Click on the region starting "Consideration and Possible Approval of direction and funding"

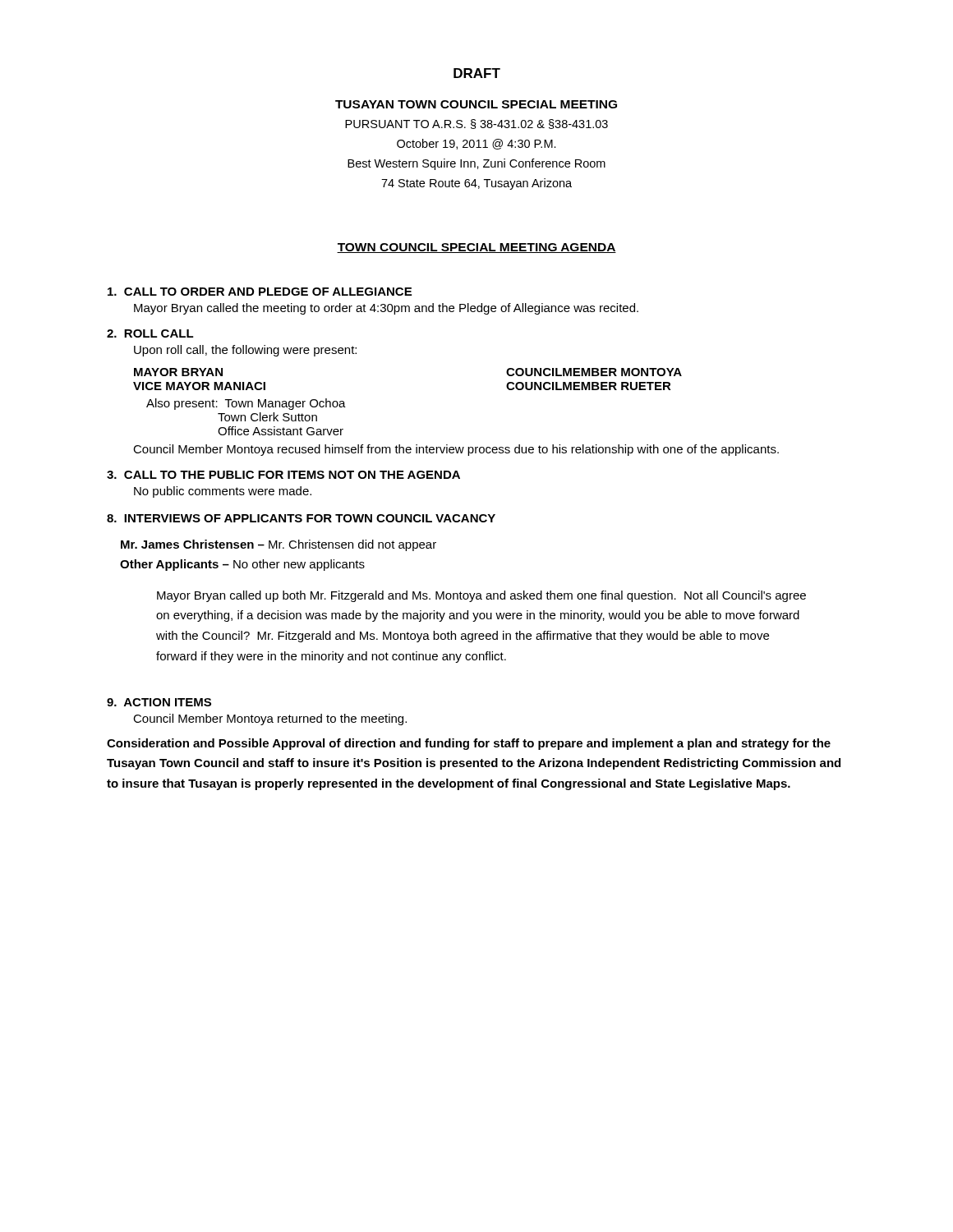[x=474, y=763]
